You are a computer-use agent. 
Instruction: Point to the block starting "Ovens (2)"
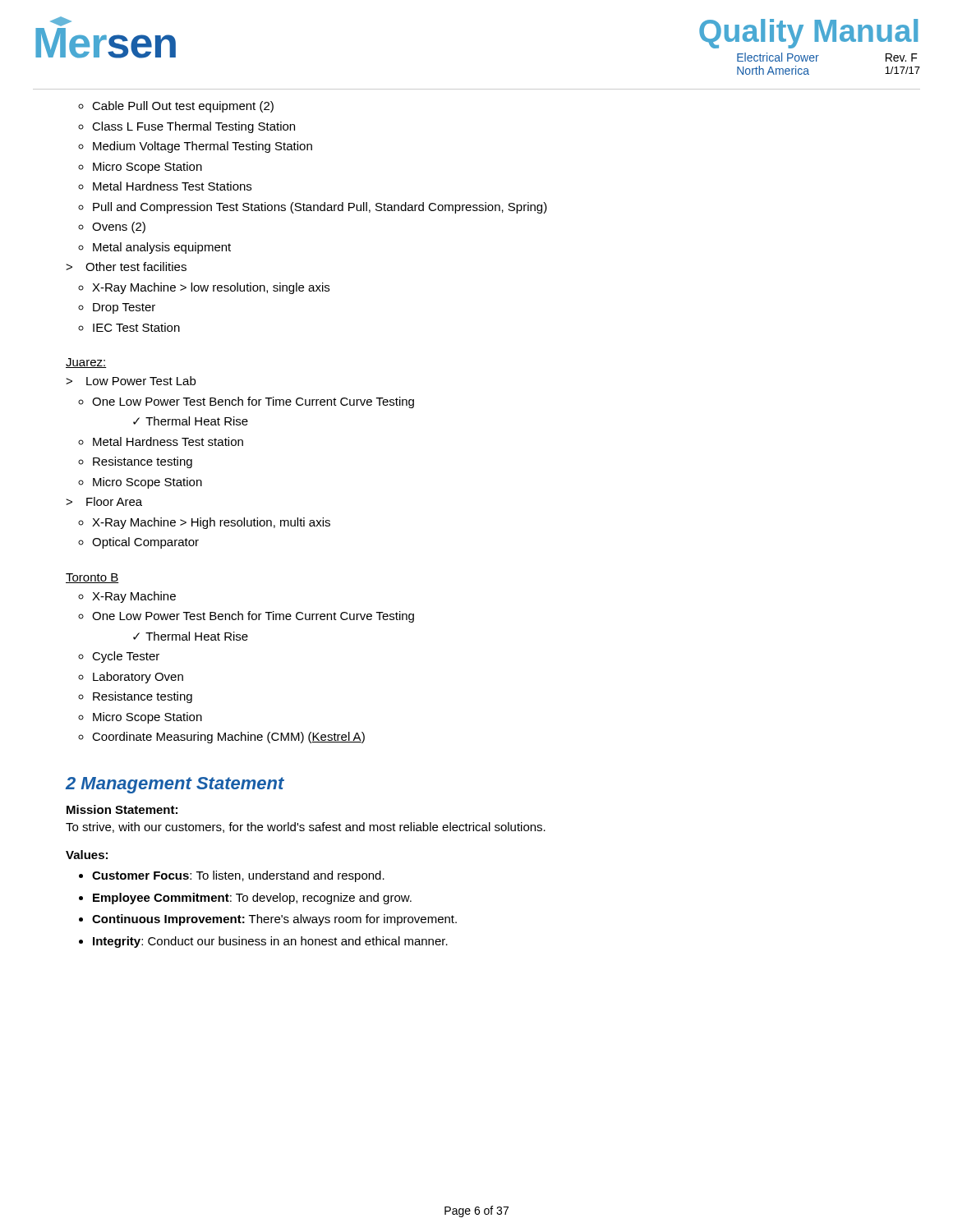[x=119, y=228]
